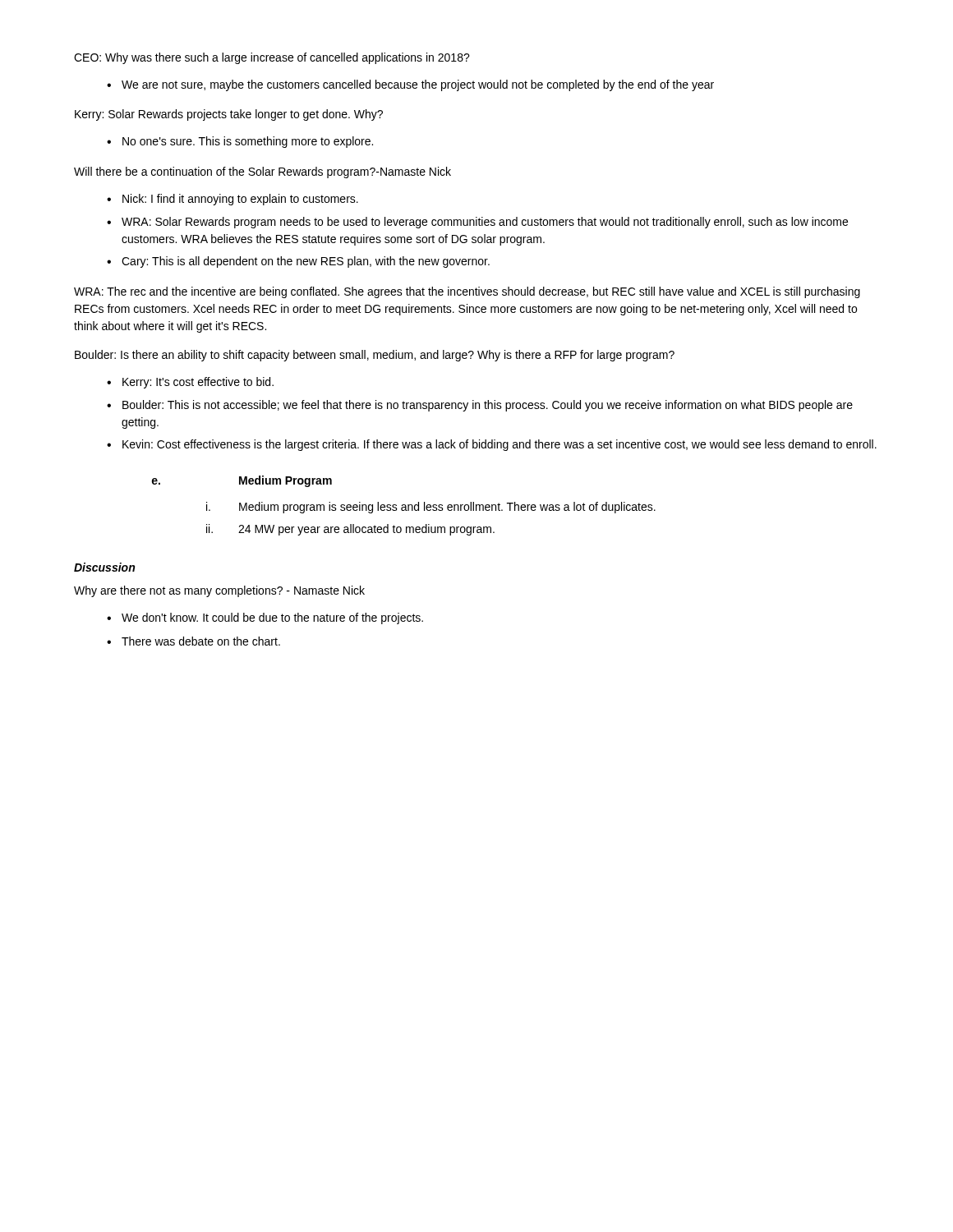The height and width of the screenshot is (1232, 953).
Task: Locate the region starting "• Cary: This is all dependent"
Action: [493, 262]
